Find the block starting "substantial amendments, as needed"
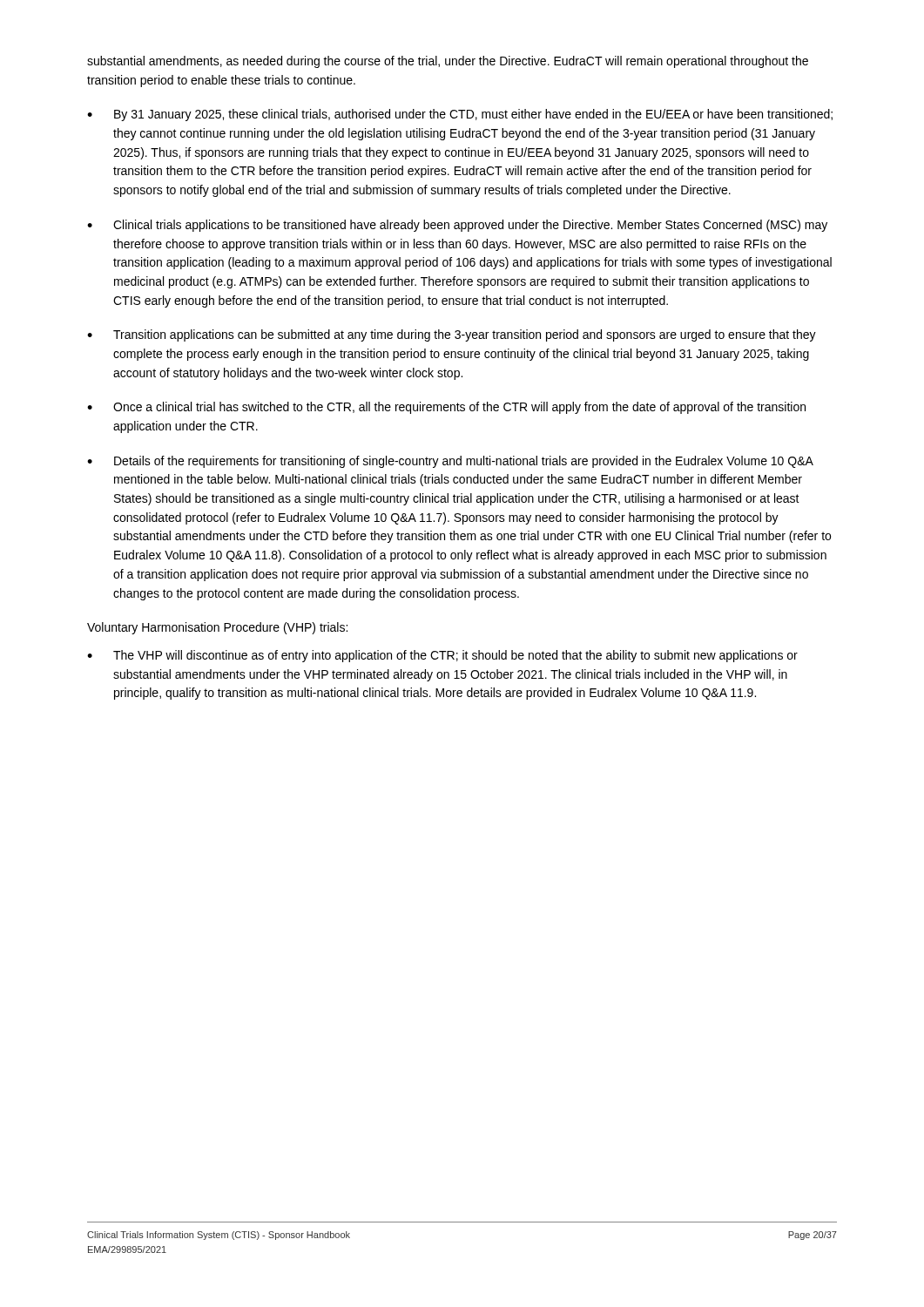This screenshot has width=924, height=1307. coord(448,70)
